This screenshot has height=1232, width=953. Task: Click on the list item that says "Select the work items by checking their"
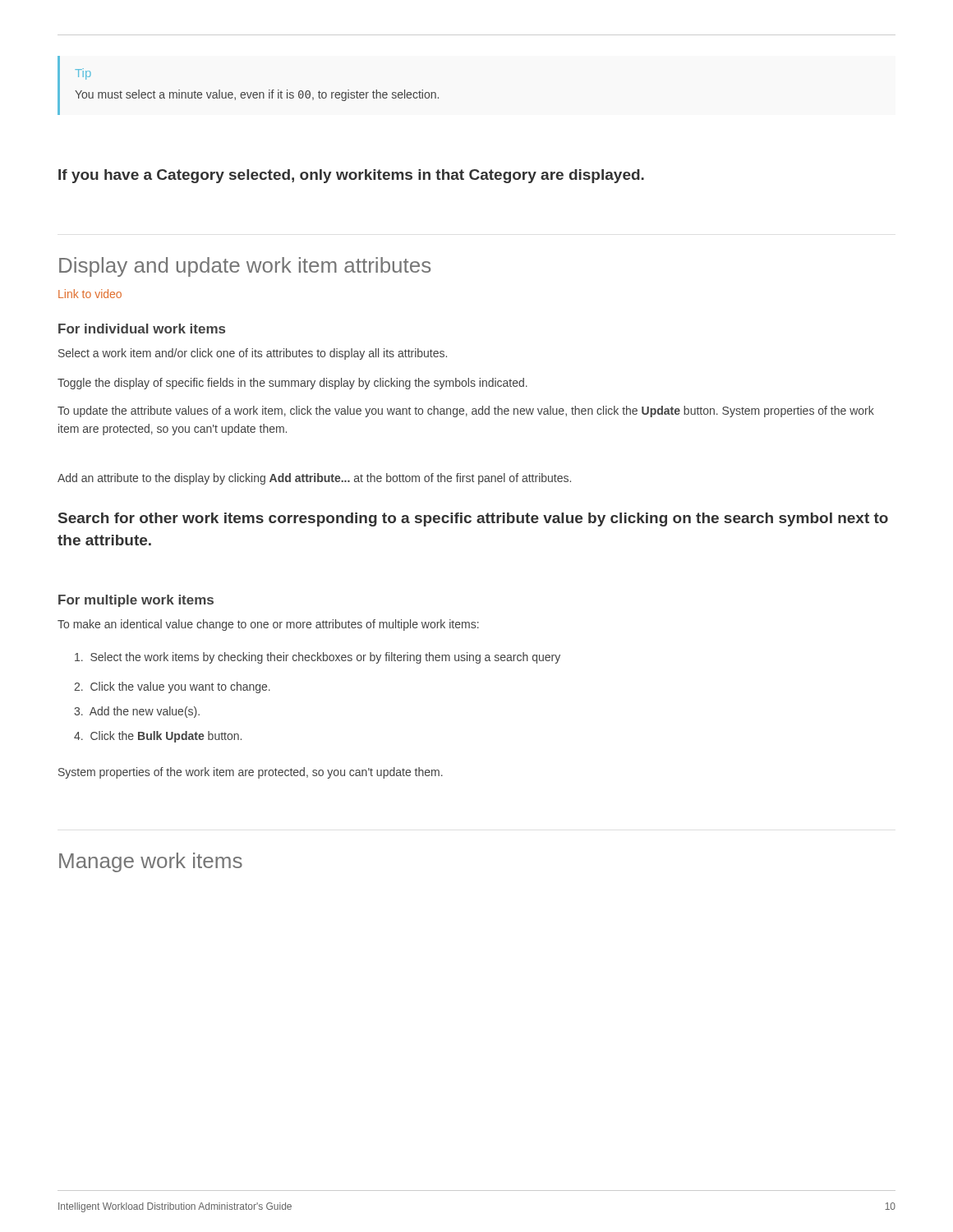pyautogui.click(x=317, y=657)
